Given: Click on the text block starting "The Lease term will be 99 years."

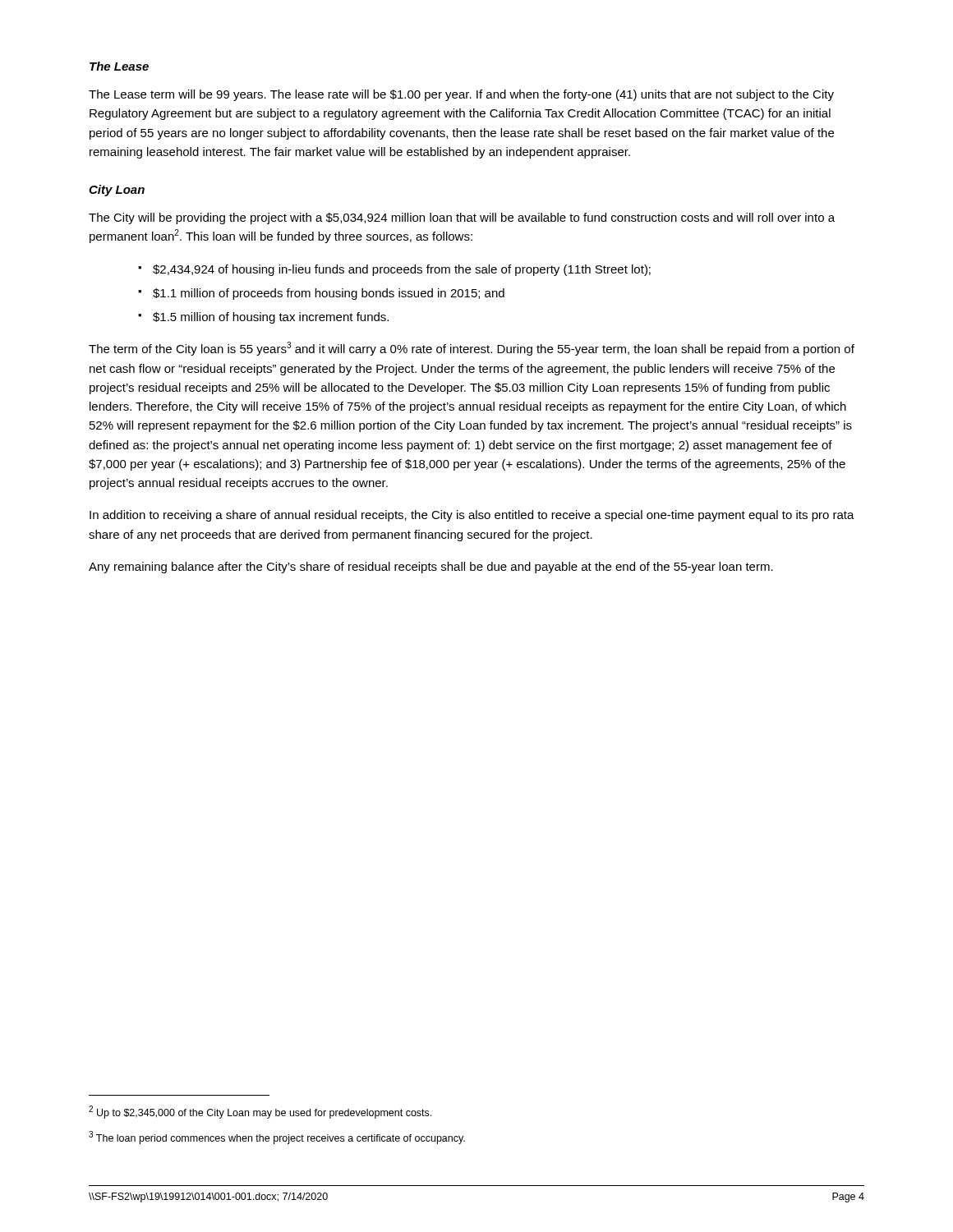Looking at the screenshot, I should tap(476, 123).
